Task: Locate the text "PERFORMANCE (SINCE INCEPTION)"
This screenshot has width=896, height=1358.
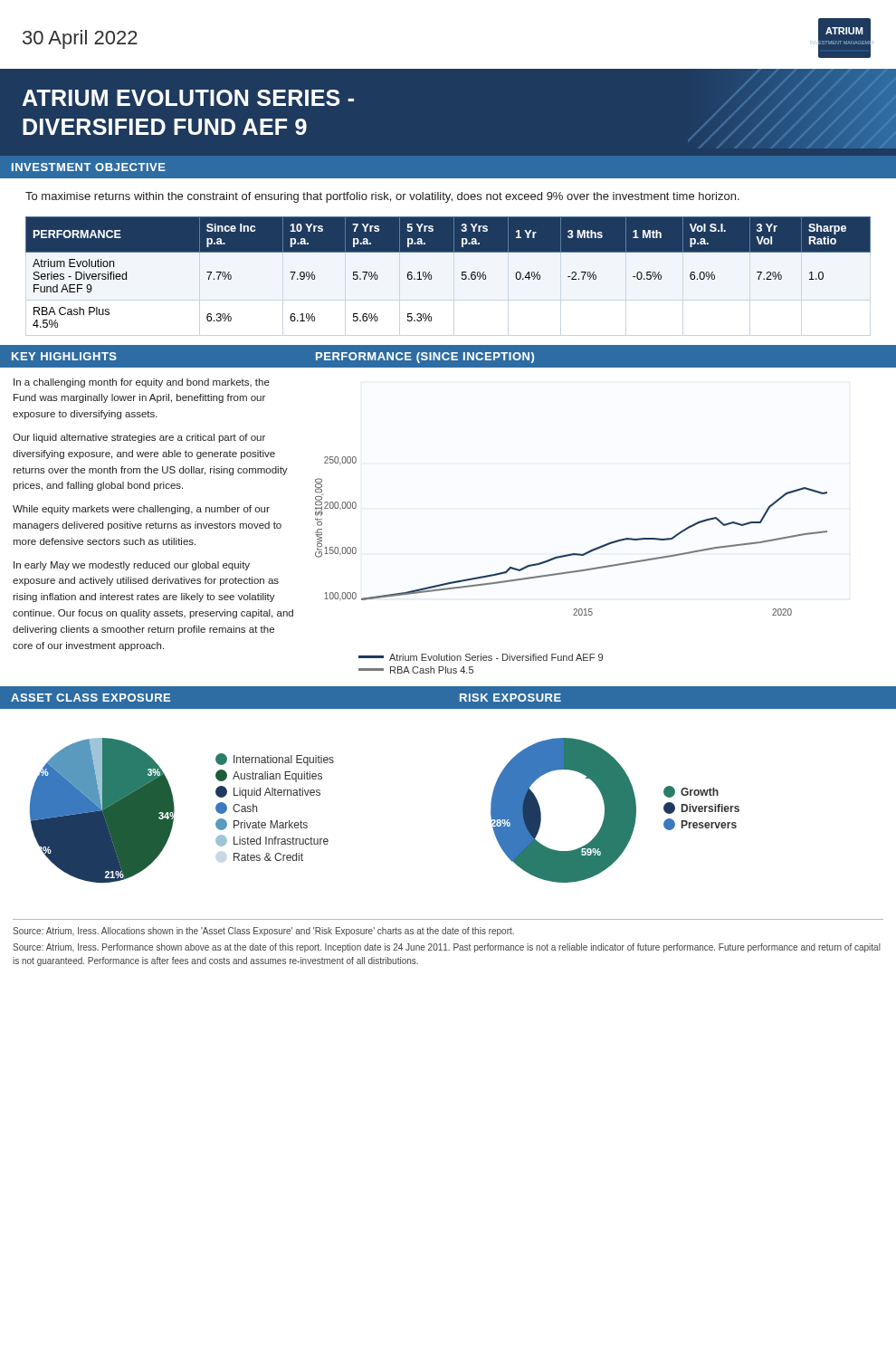Action: click(x=425, y=356)
